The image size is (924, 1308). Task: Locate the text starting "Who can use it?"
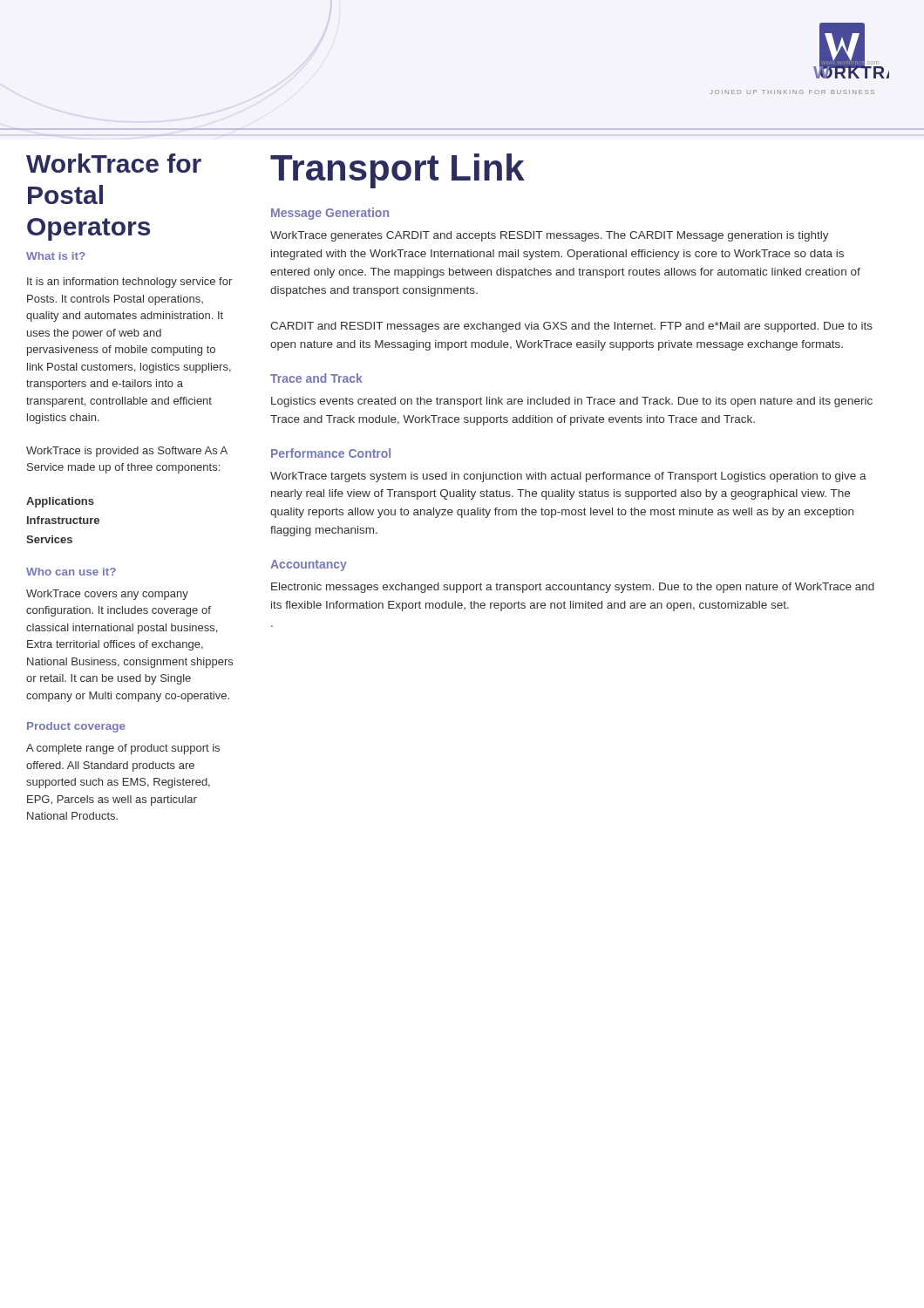[x=71, y=571]
